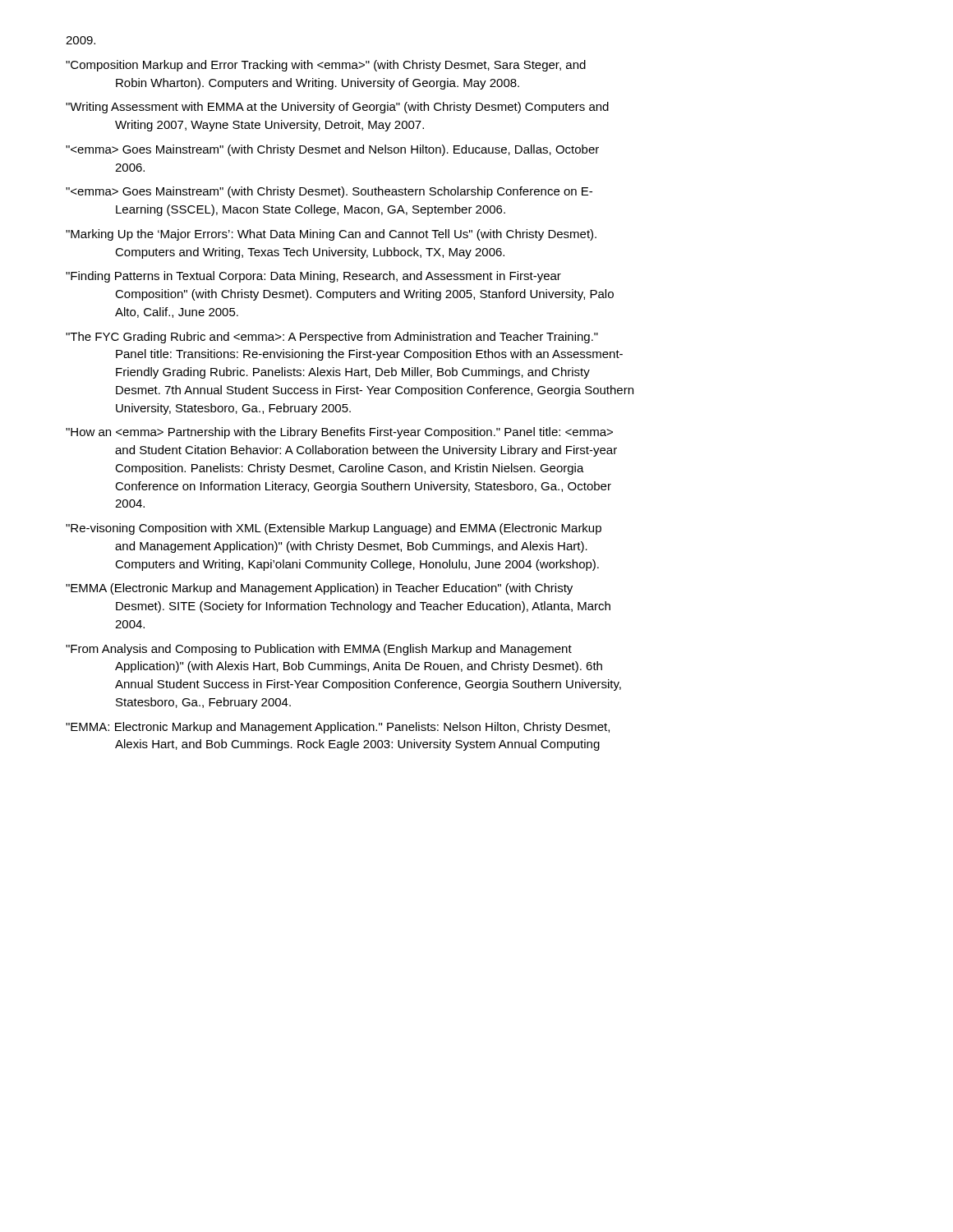
Task: Find the block on this page that starts ""The FYC Grading Rubric and"
Action: [x=476, y=373]
